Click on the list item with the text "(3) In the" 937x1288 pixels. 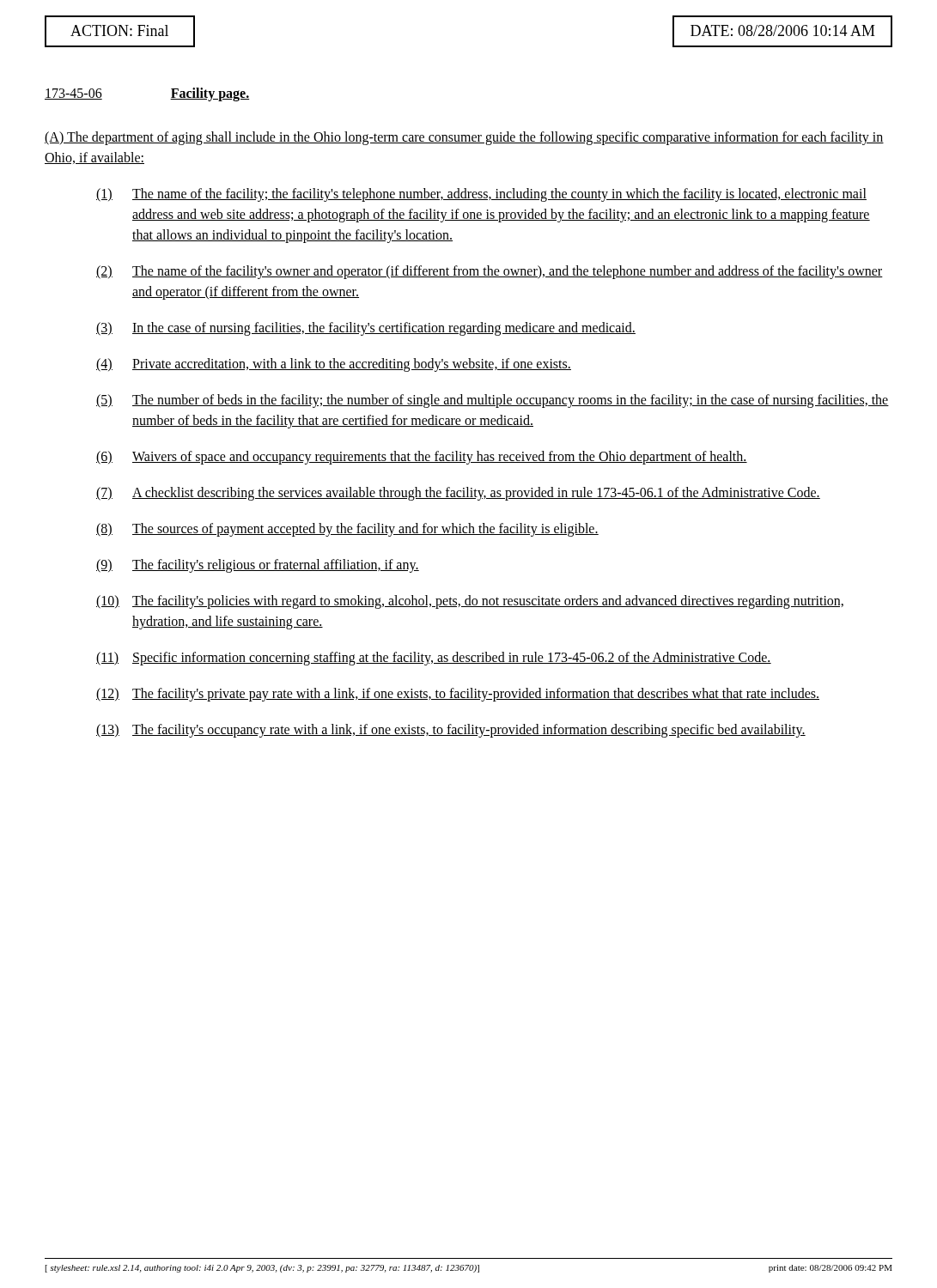coord(494,328)
